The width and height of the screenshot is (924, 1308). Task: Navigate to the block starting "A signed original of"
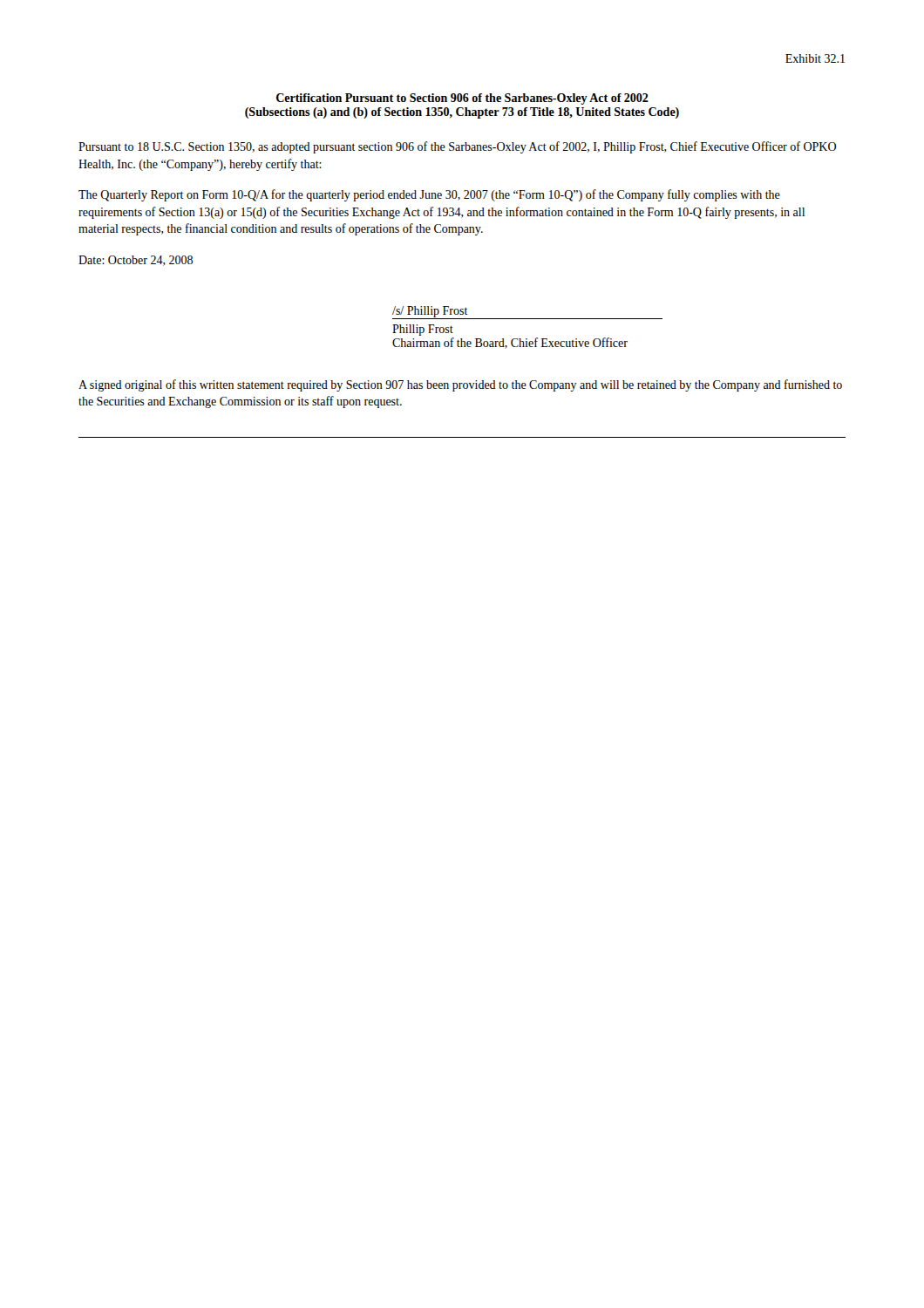(460, 393)
